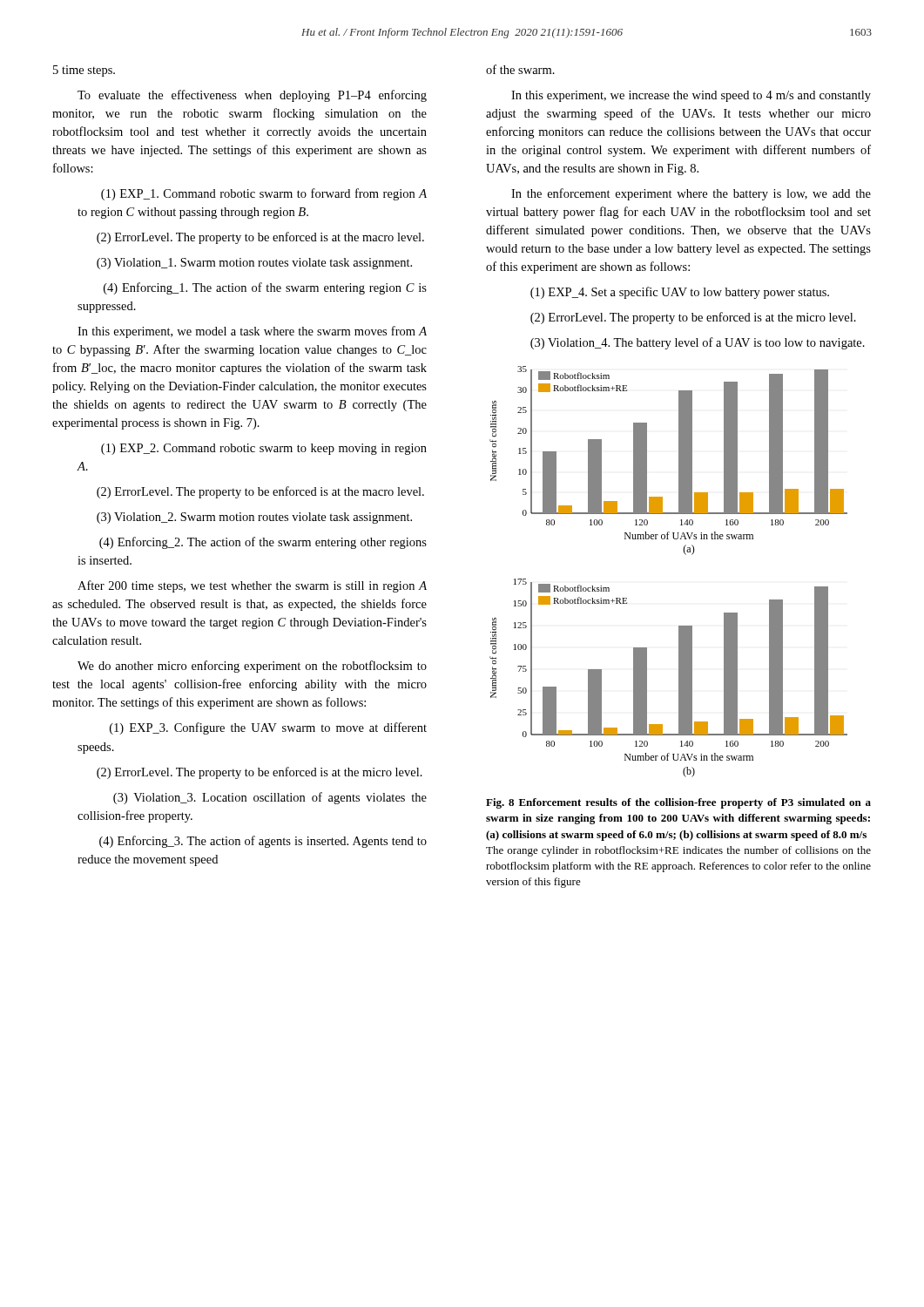Click on the text block starting "(3) Violation_2. Swarm"
This screenshot has height=1307, width=924.
tap(240, 517)
